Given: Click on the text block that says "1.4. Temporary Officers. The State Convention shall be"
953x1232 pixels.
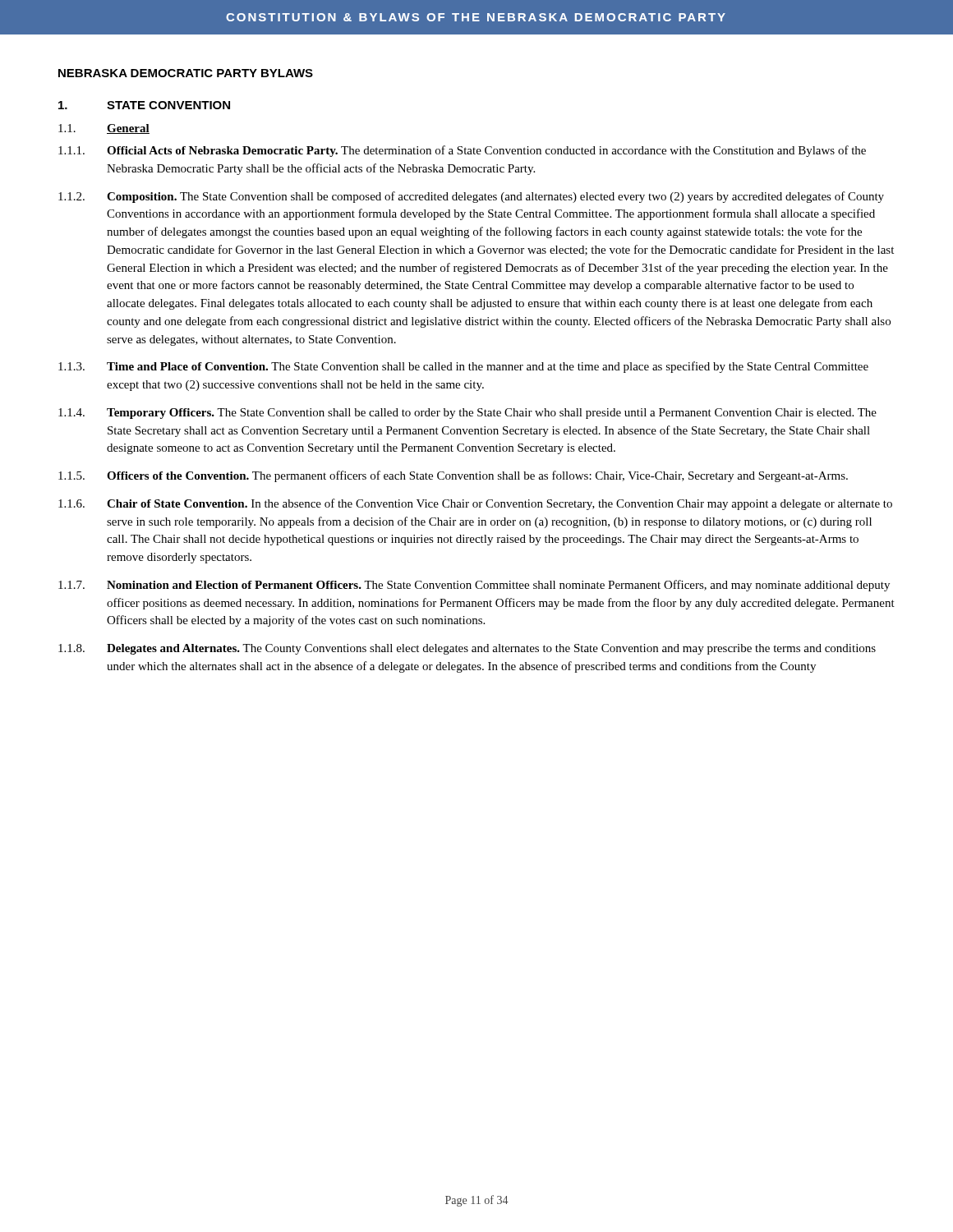Looking at the screenshot, I should click(x=476, y=431).
